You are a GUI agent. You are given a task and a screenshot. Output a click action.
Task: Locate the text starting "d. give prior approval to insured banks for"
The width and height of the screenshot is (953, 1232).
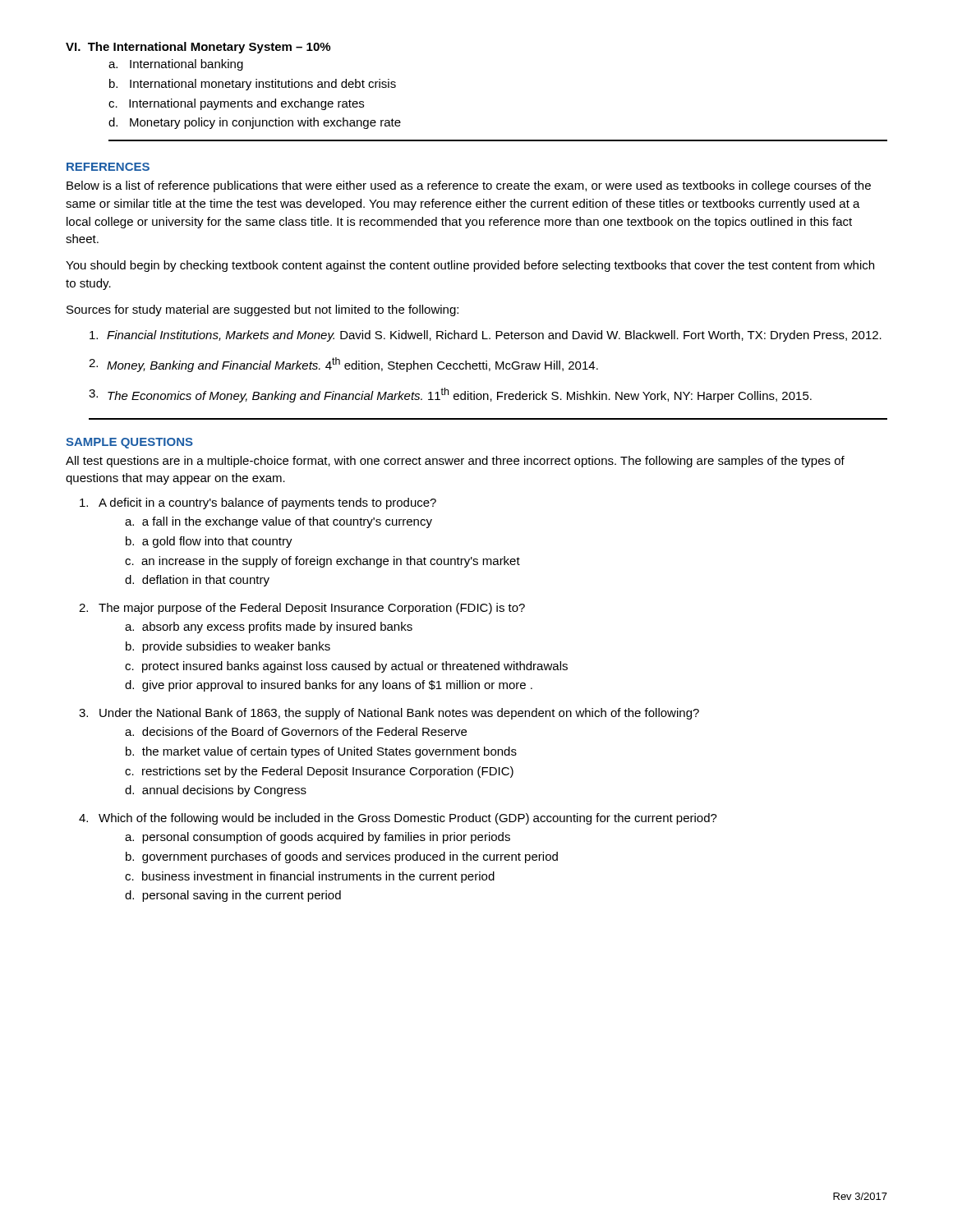point(329,685)
